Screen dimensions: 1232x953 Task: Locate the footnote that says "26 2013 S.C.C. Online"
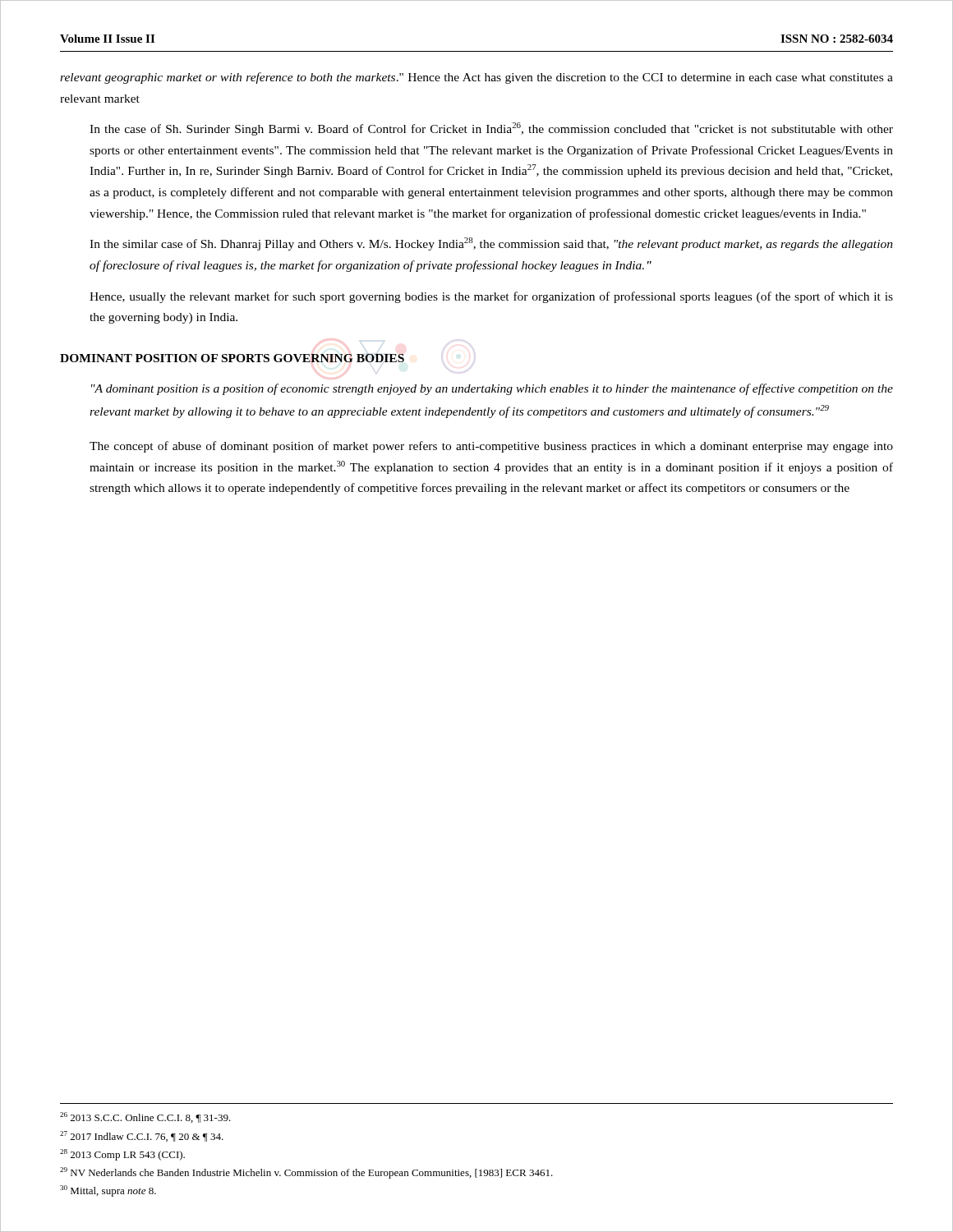[145, 1117]
